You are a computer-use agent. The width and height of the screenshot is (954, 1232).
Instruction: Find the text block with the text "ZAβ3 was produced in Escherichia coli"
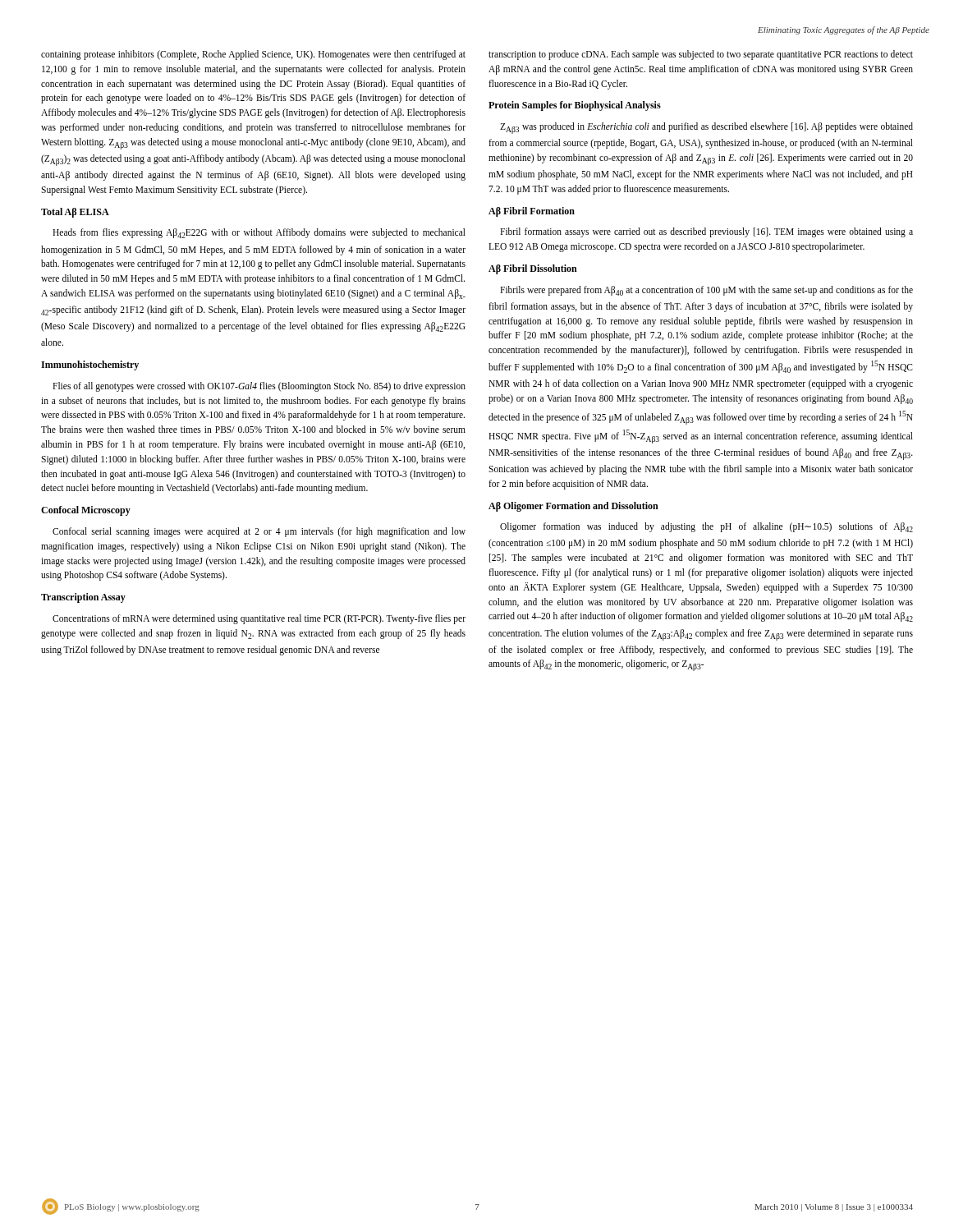tap(701, 158)
